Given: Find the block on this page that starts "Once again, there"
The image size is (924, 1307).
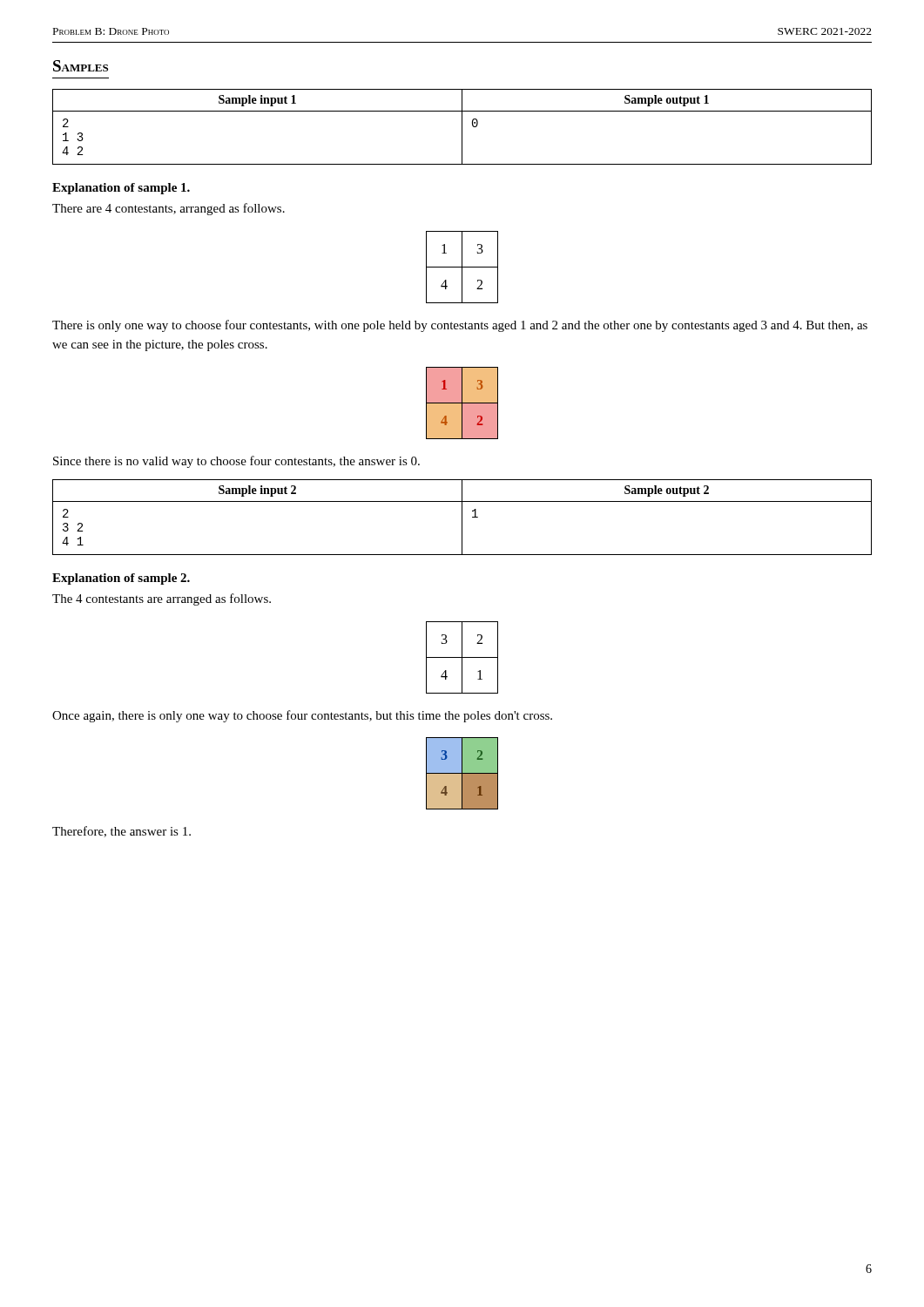Looking at the screenshot, I should point(303,715).
